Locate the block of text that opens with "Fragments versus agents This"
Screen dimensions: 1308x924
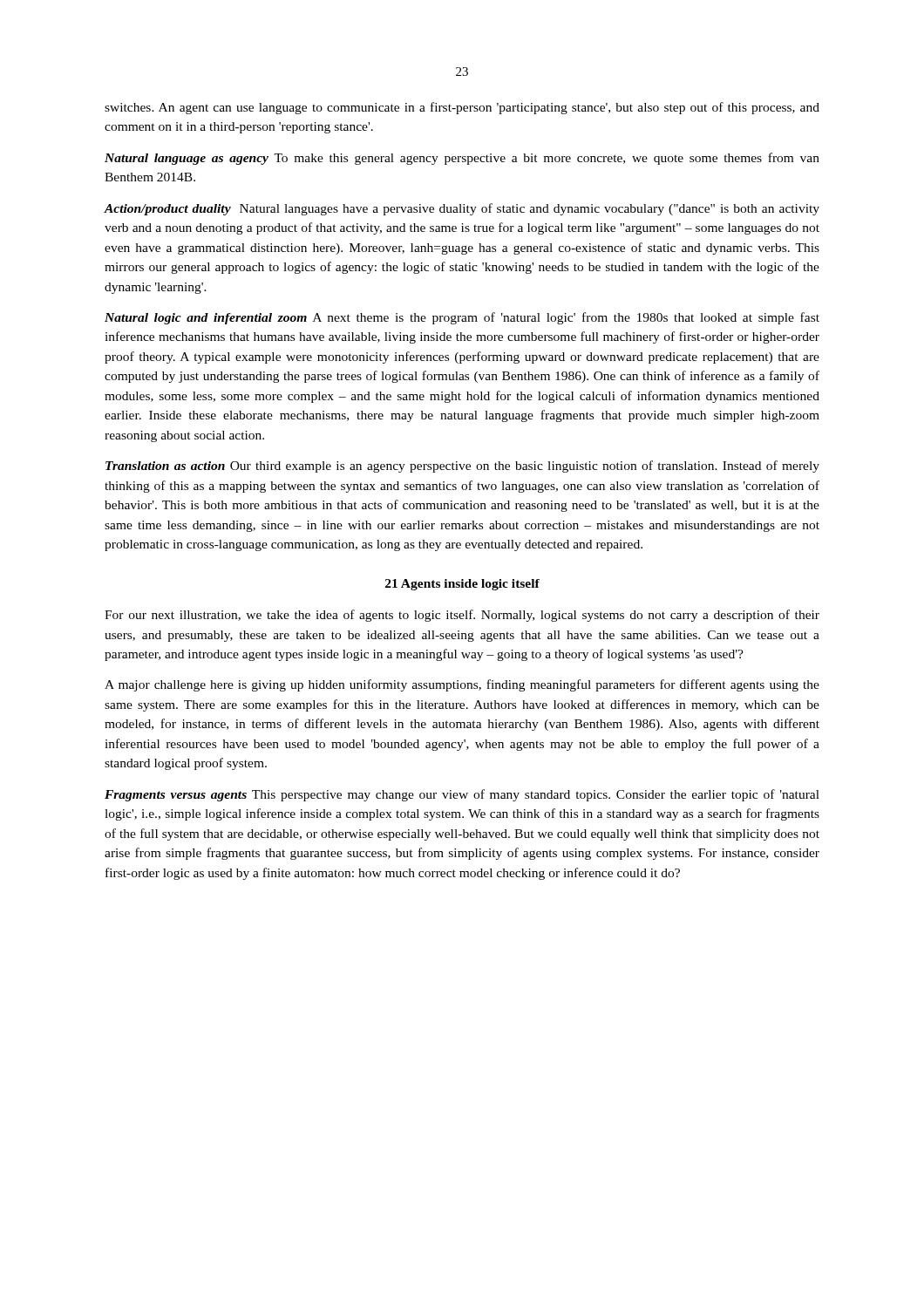462,833
